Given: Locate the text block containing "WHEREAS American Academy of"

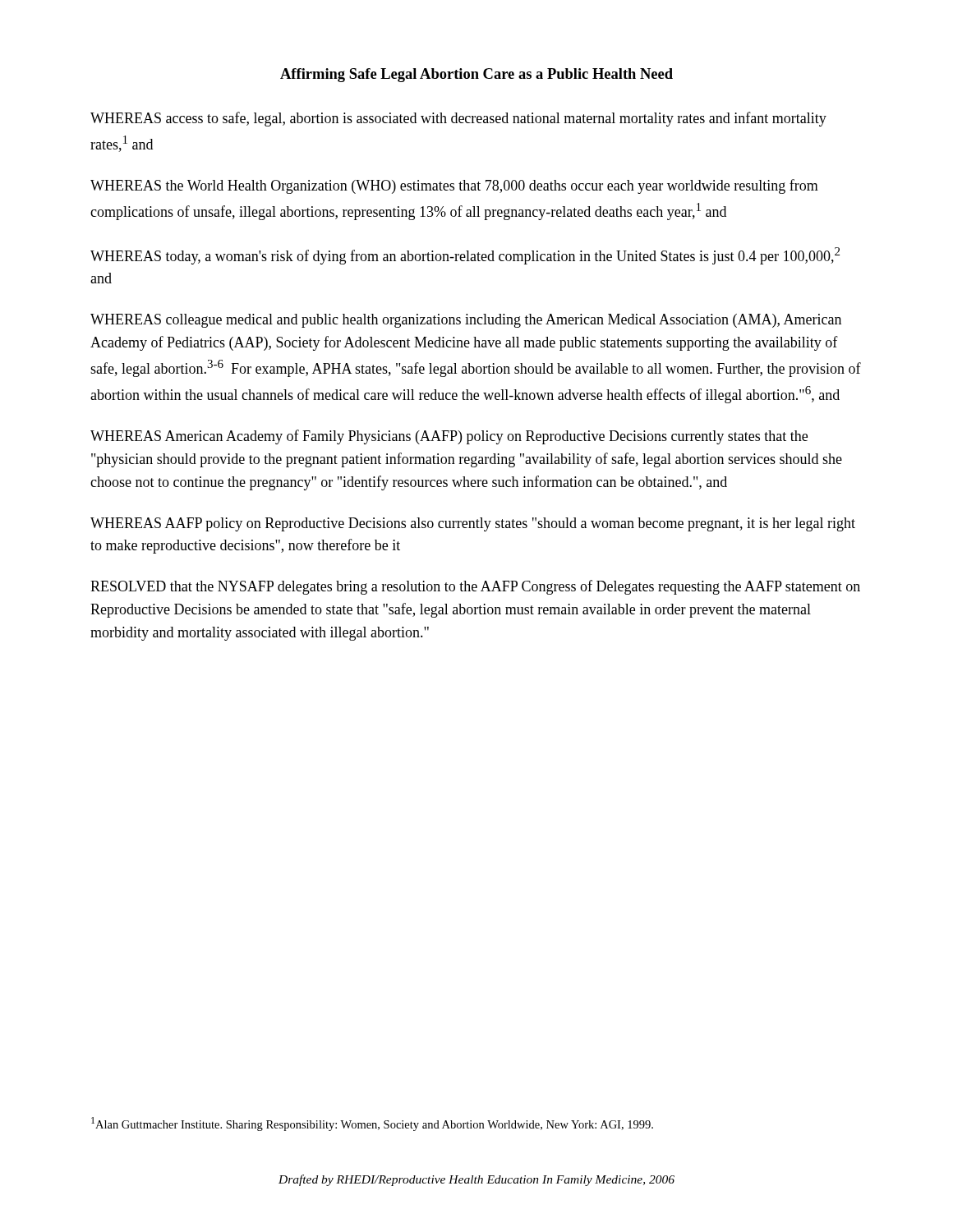Looking at the screenshot, I should tap(466, 459).
